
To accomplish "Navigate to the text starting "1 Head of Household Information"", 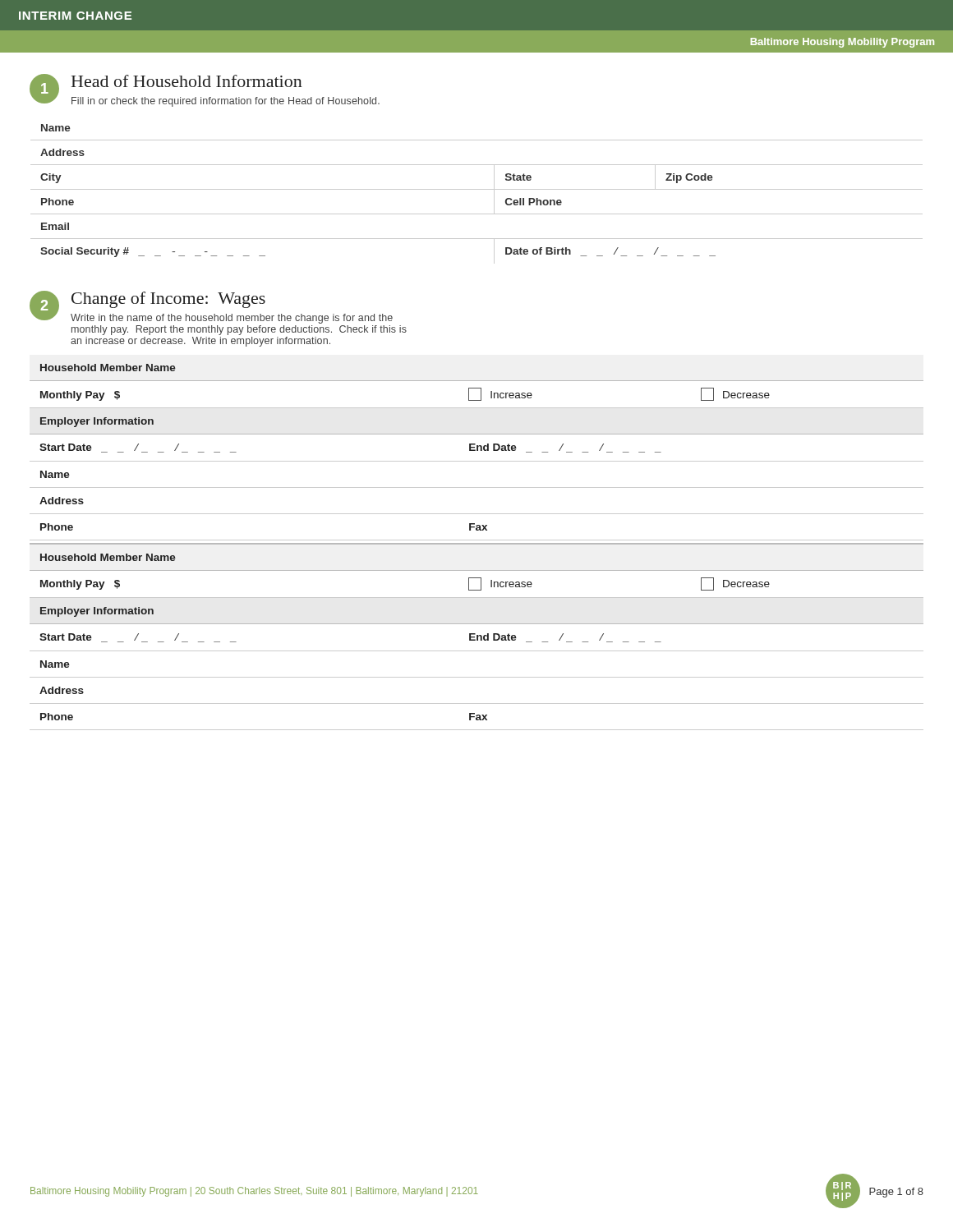I will [x=205, y=89].
